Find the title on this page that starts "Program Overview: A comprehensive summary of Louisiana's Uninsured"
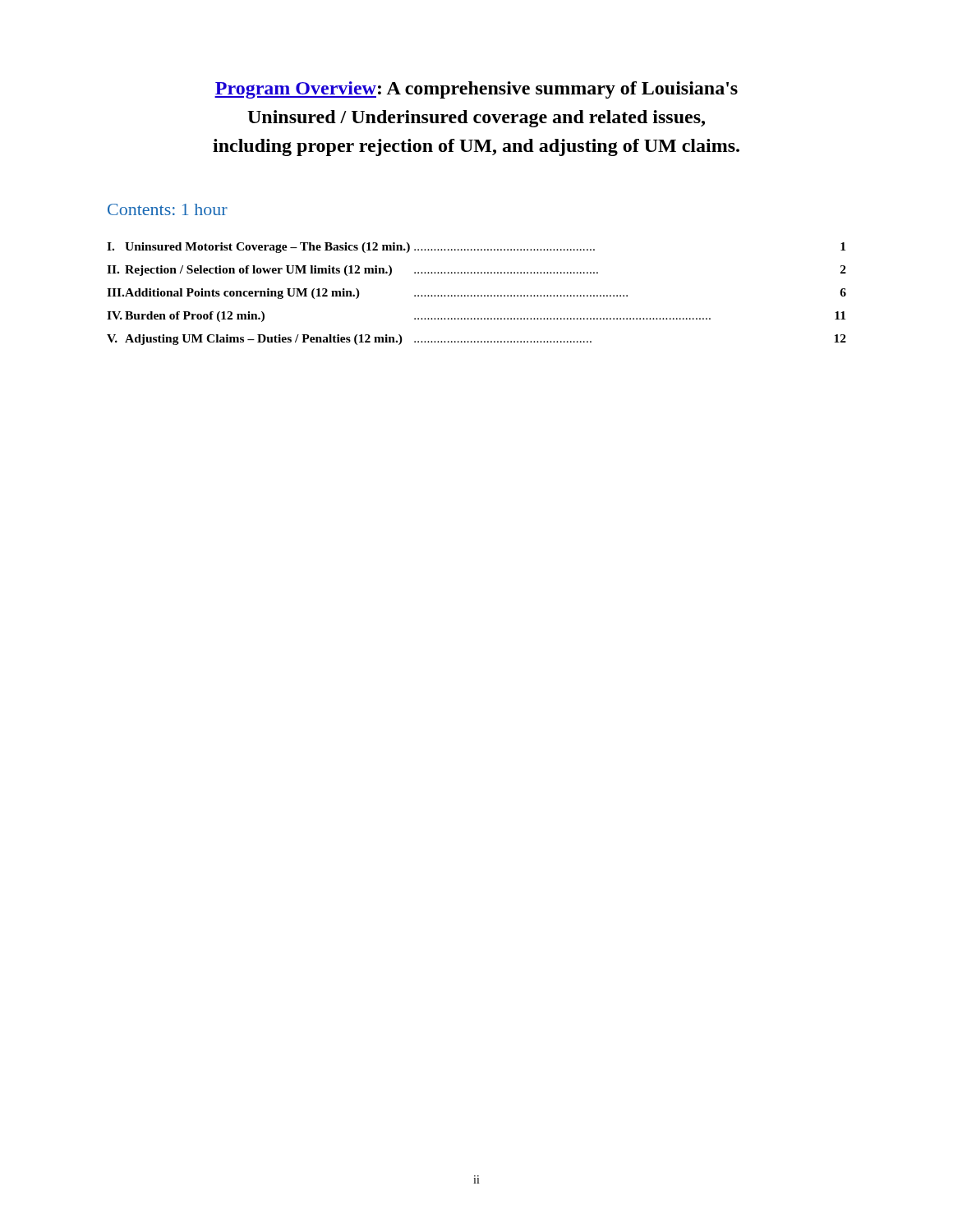The height and width of the screenshot is (1232, 953). point(476,116)
